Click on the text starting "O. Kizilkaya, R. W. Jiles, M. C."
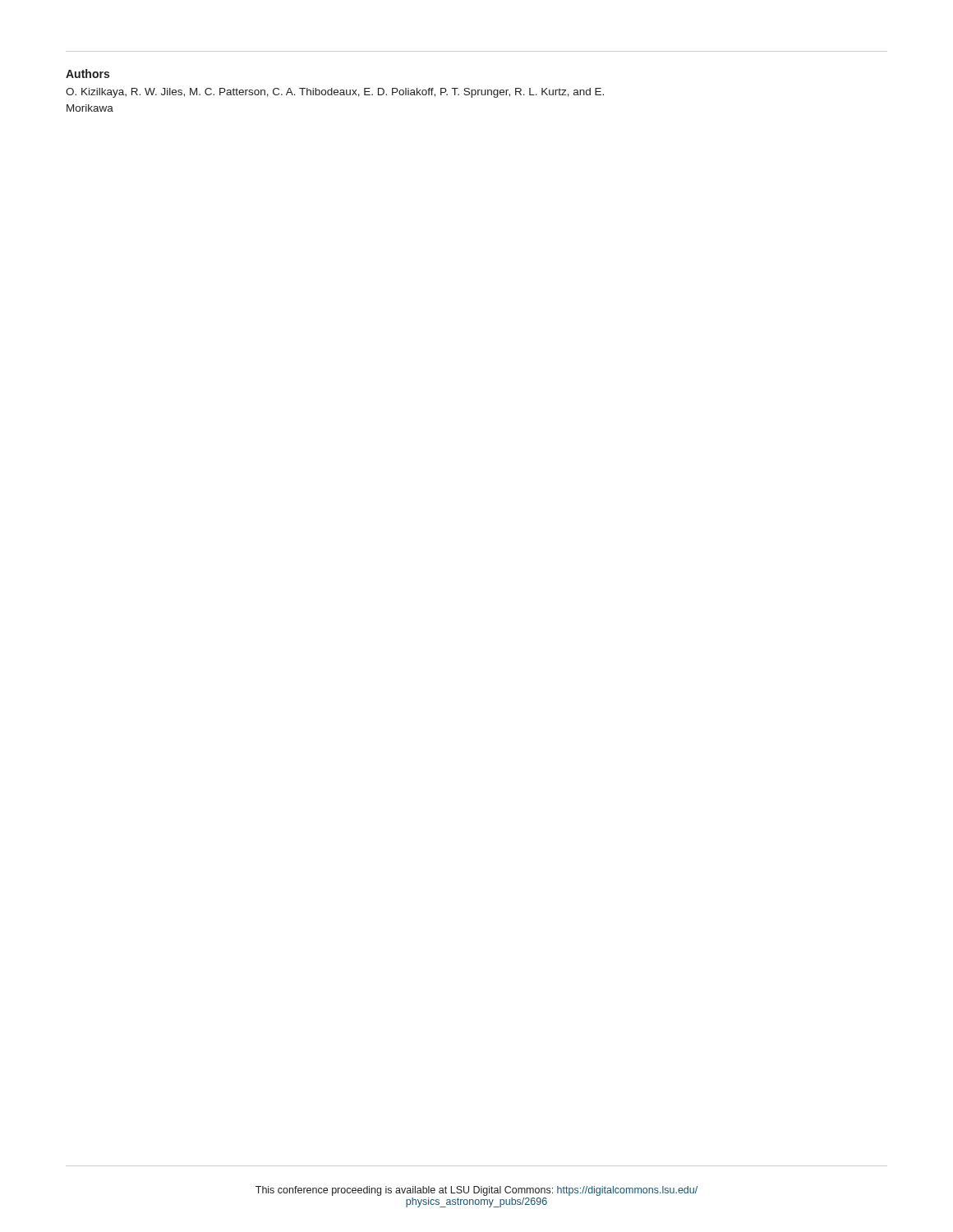Screen dimensions: 1232x953 [335, 100]
